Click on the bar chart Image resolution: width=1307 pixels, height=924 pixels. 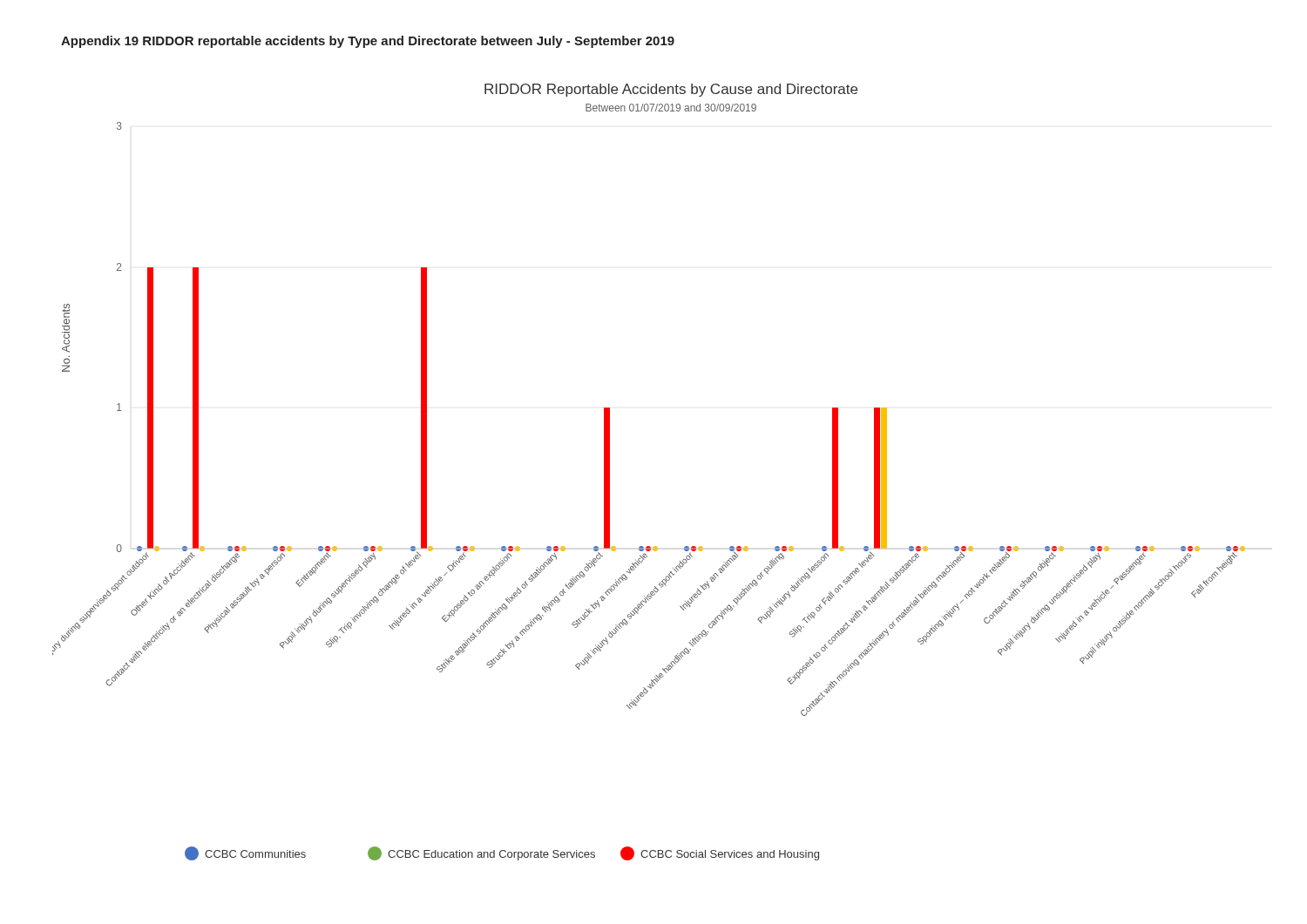pyautogui.click(x=671, y=466)
